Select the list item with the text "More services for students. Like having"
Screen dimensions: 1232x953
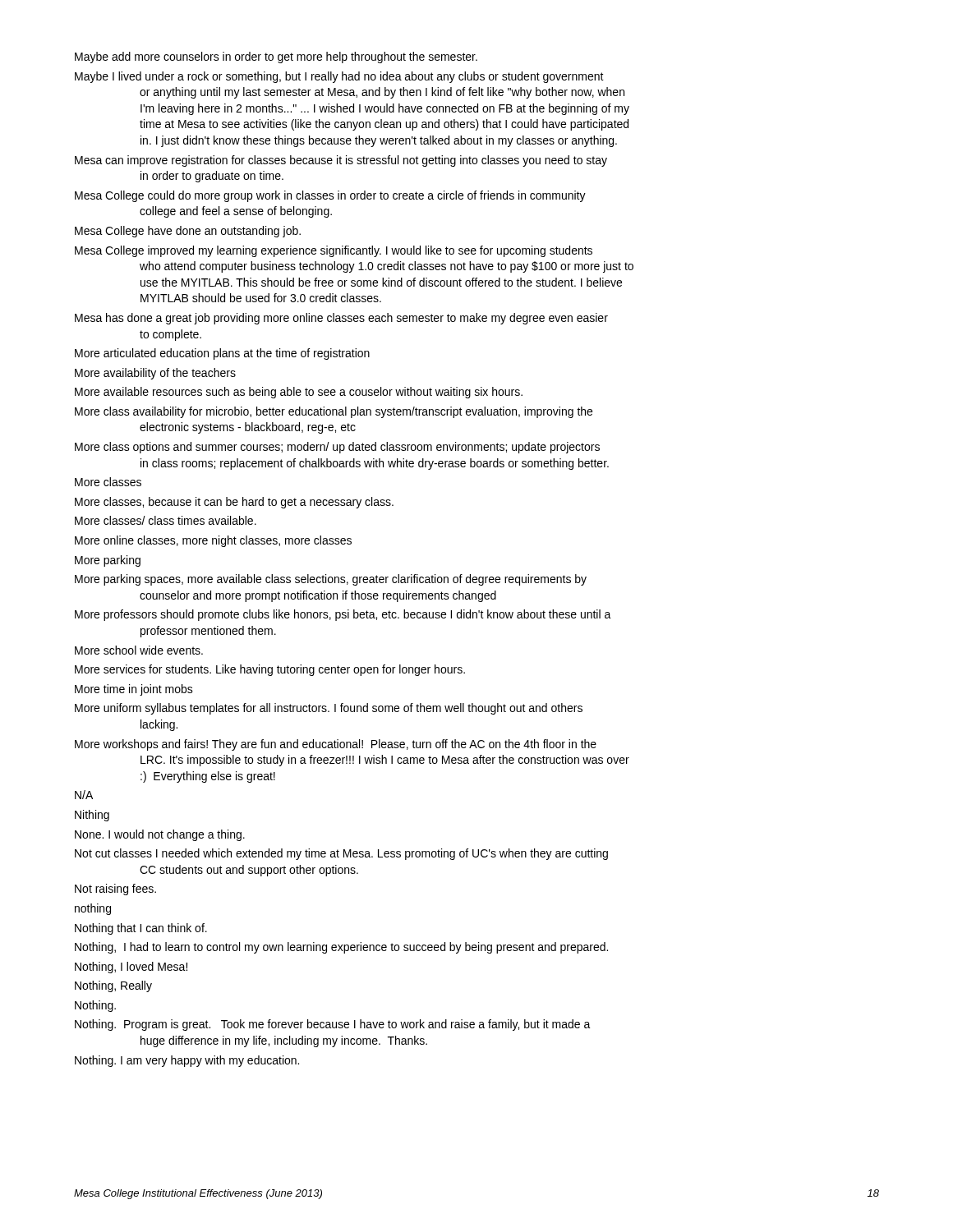270,670
